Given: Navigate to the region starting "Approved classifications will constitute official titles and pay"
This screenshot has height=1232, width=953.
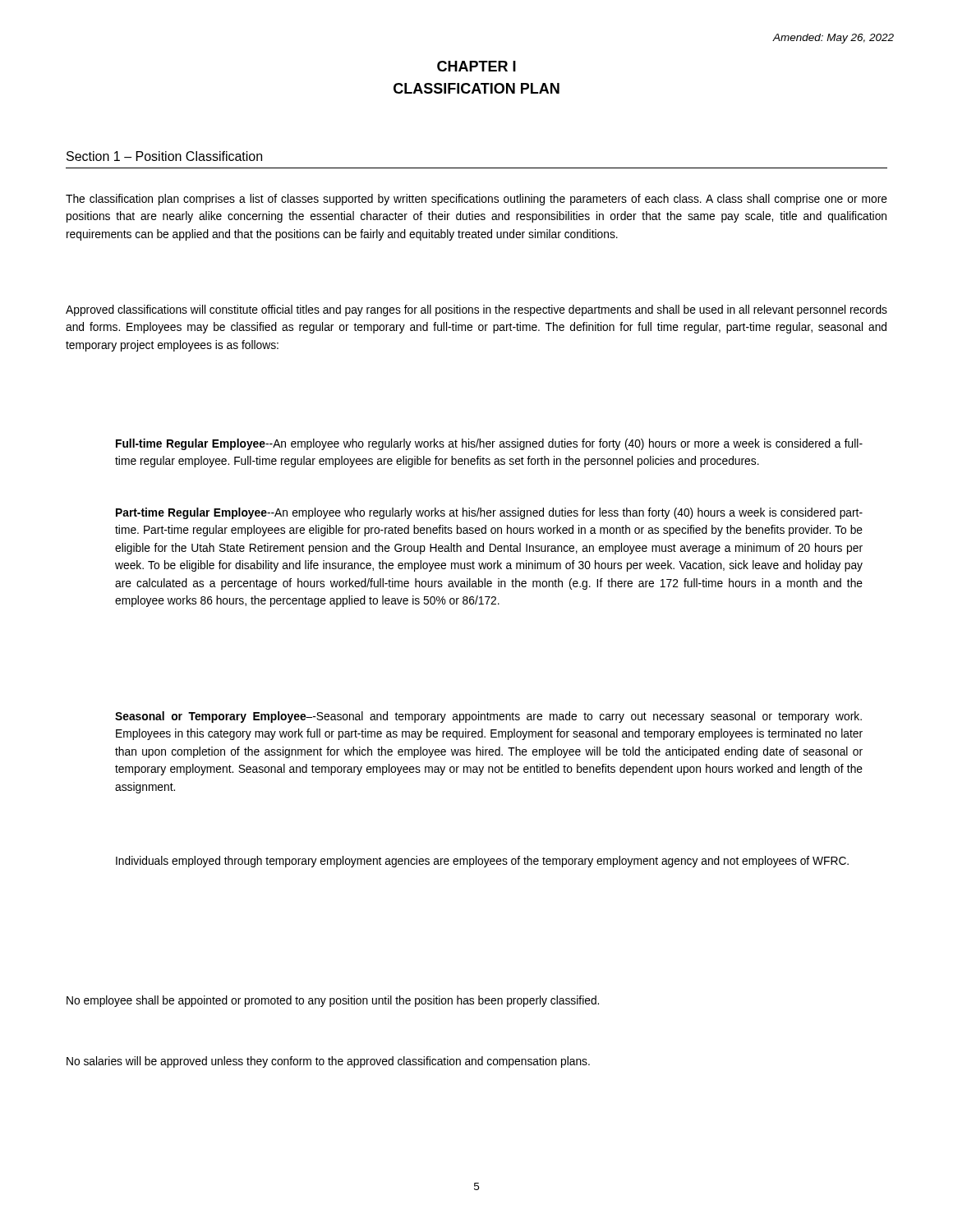Looking at the screenshot, I should 476,328.
